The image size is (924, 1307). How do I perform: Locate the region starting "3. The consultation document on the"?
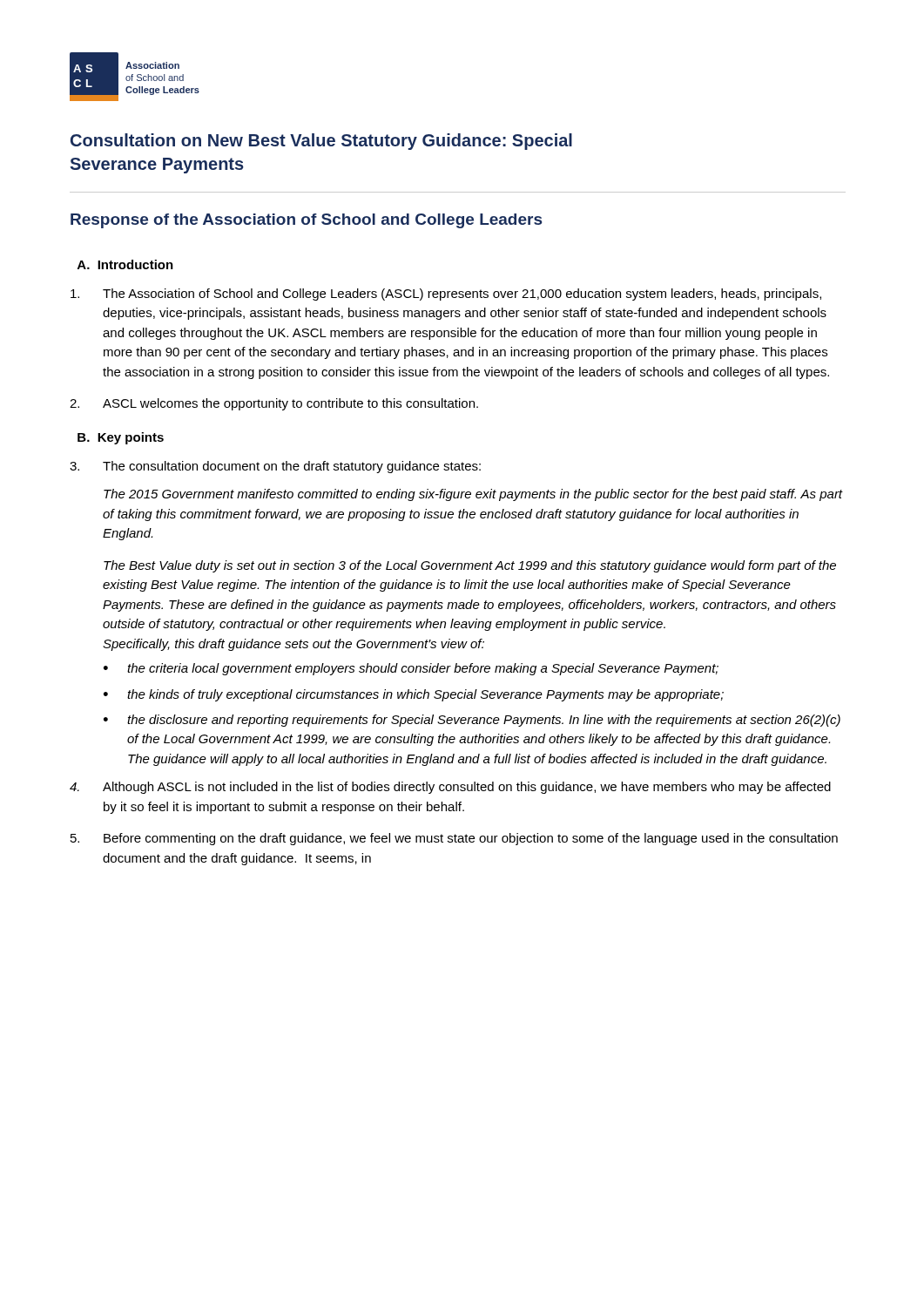[458, 466]
